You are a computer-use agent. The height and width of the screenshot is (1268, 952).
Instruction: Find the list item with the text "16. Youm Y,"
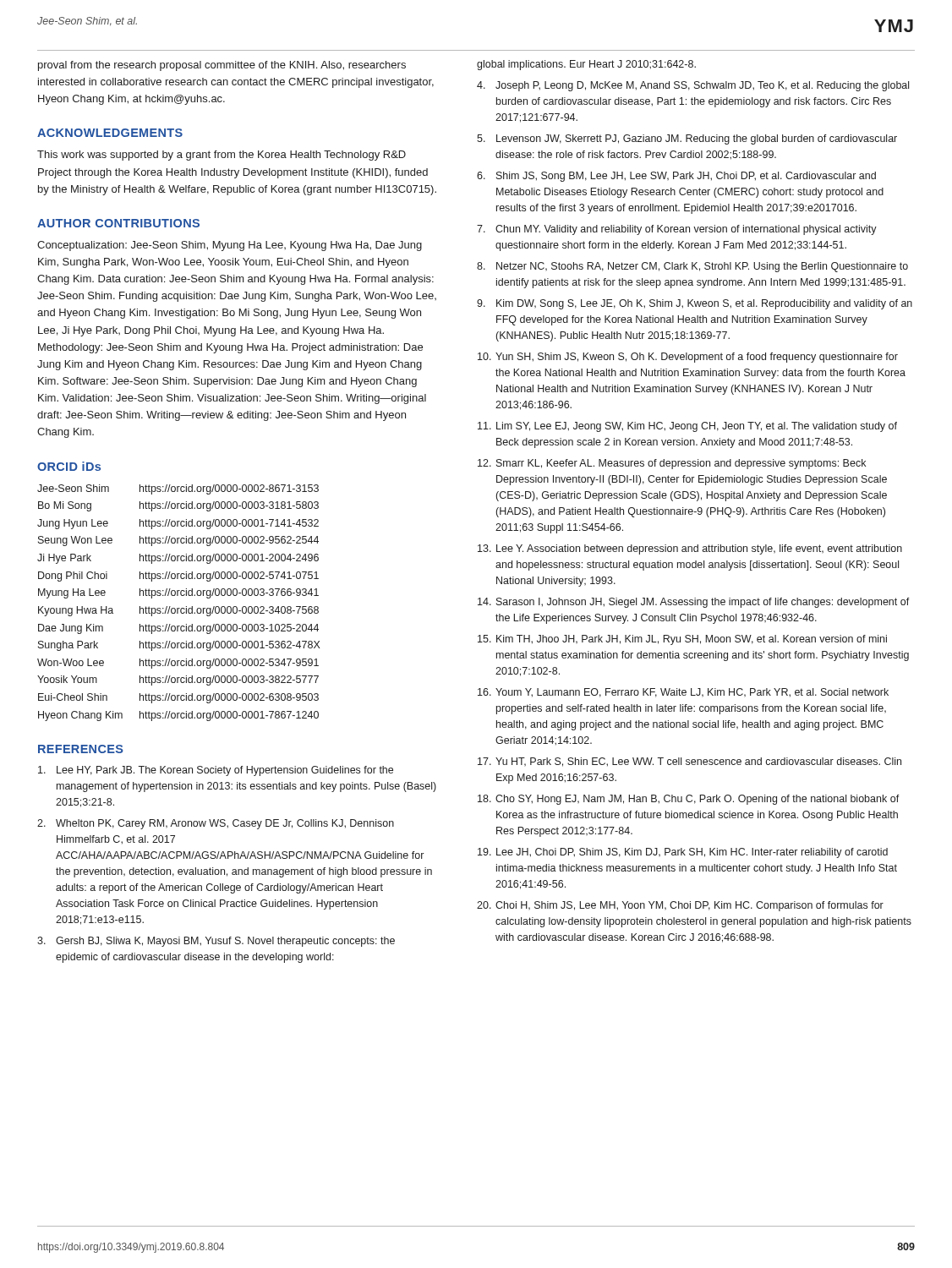696,717
